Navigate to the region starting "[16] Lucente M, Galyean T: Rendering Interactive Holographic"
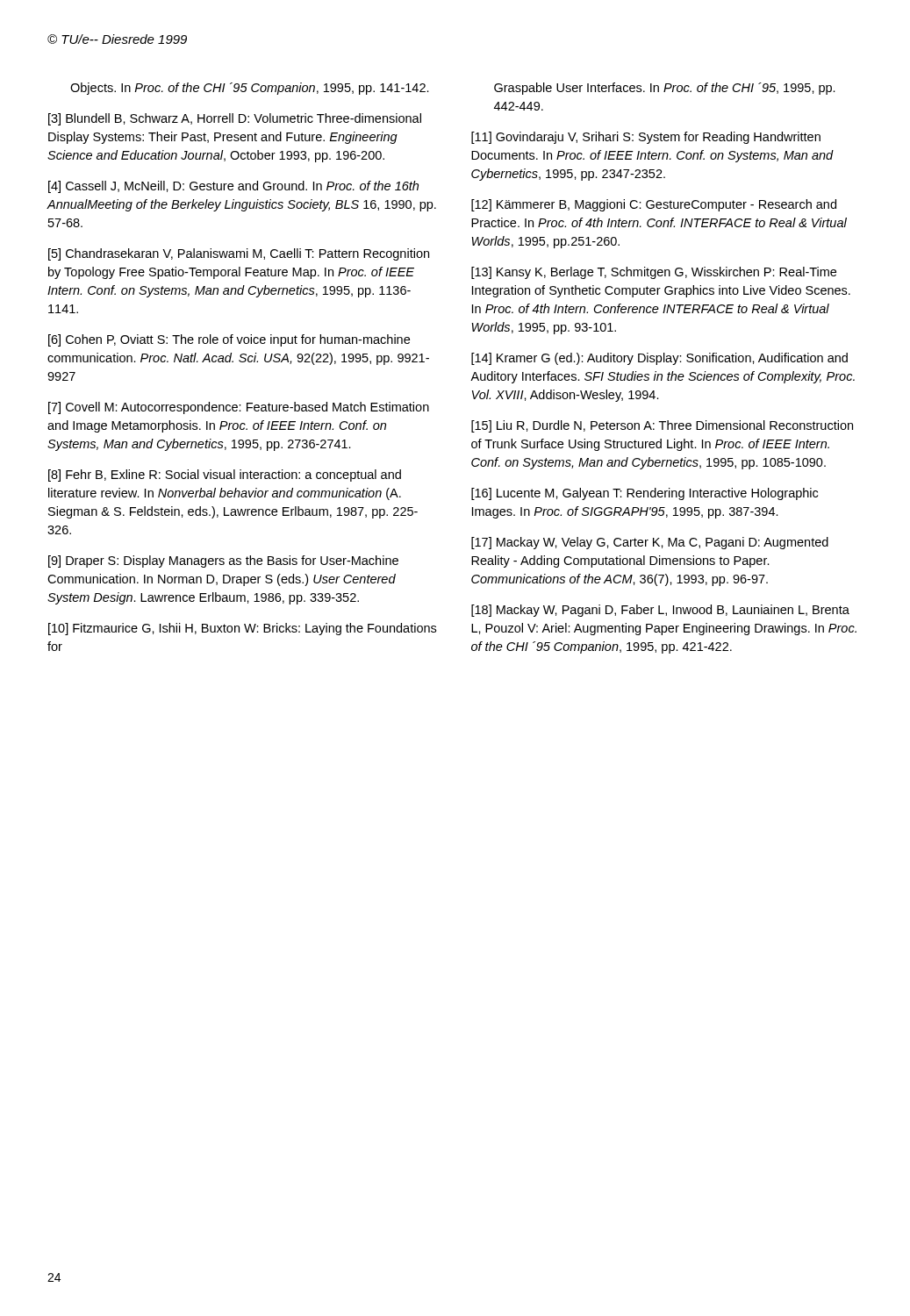 pyautogui.click(x=667, y=503)
